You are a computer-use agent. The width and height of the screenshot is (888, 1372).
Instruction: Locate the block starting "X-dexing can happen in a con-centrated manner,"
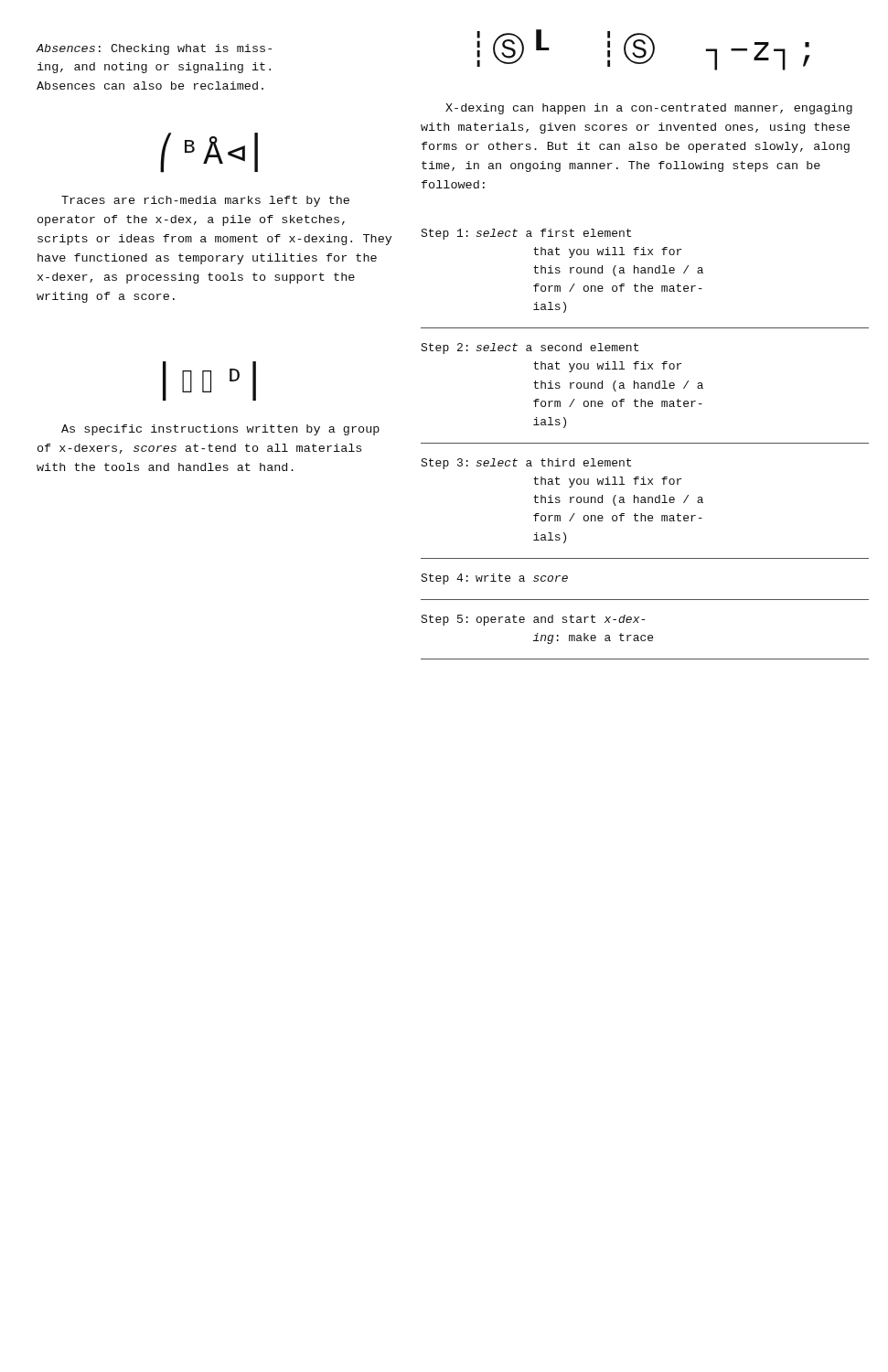645,148
